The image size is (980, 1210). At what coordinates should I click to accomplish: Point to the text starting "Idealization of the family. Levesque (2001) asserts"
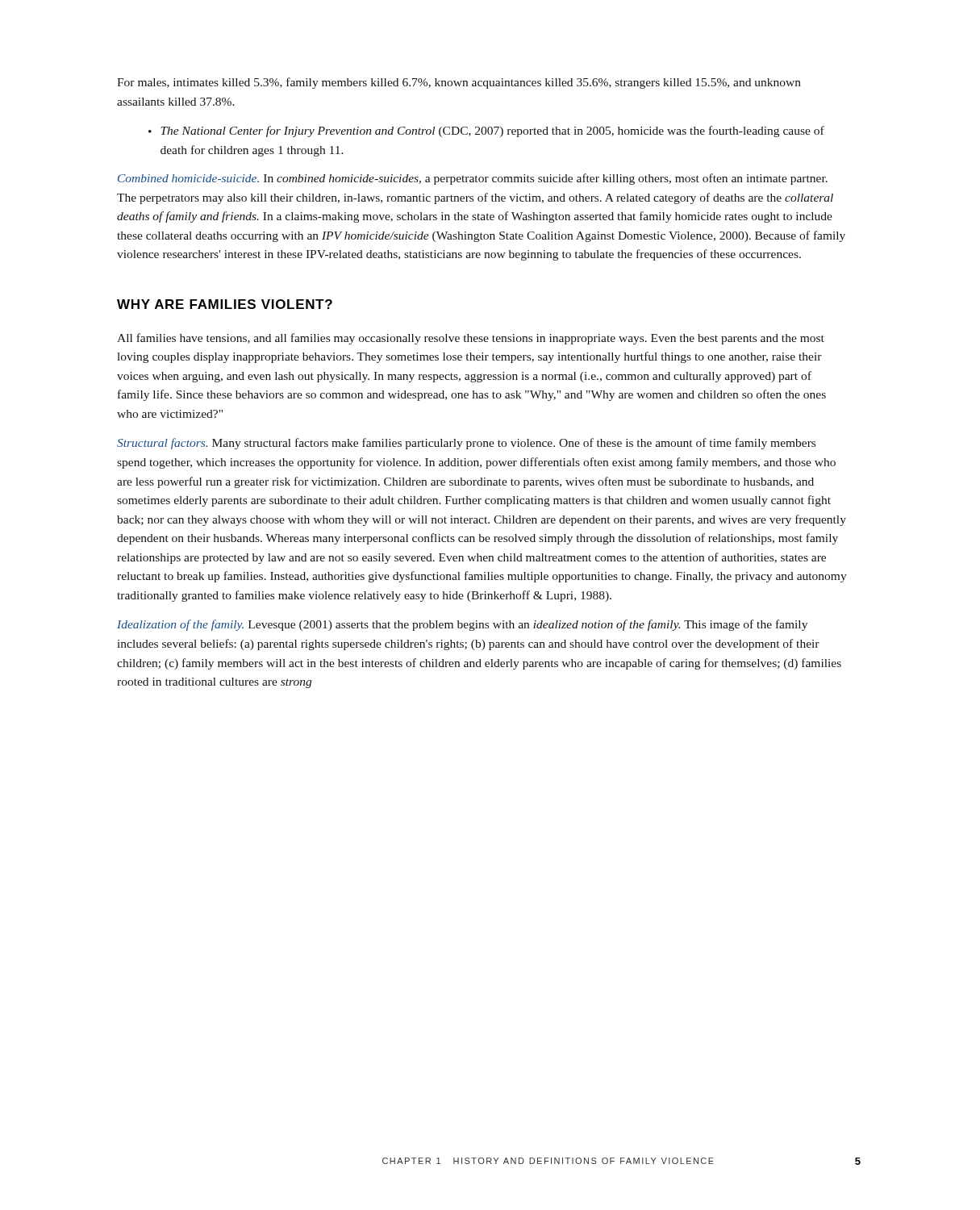(x=482, y=653)
